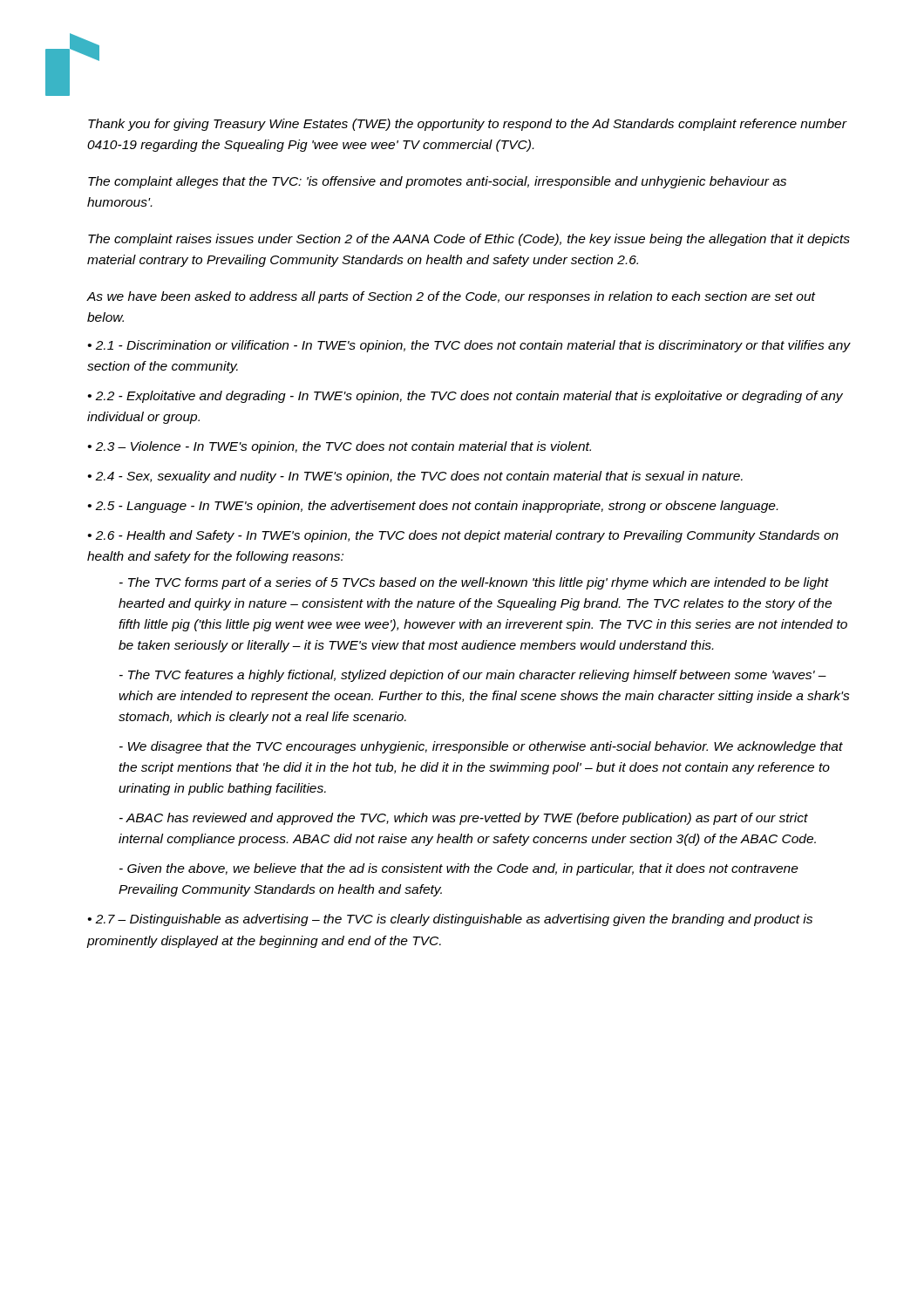Select the list item with the text "• 2.5 - Language - In"
This screenshot has width=924, height=1308.
(433, 505)
